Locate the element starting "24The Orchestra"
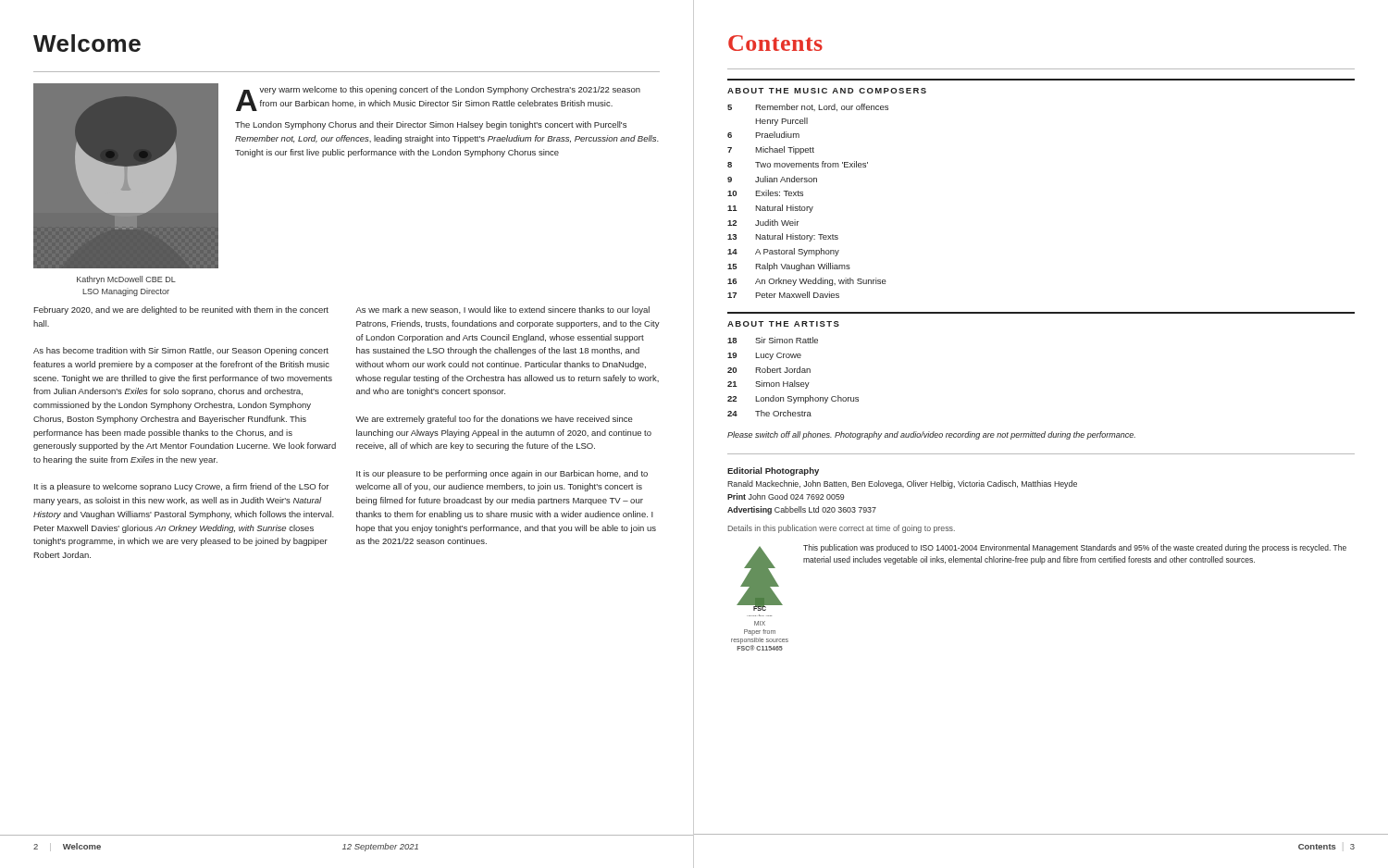Viewport: 1388px width, 868px height. 769,414
